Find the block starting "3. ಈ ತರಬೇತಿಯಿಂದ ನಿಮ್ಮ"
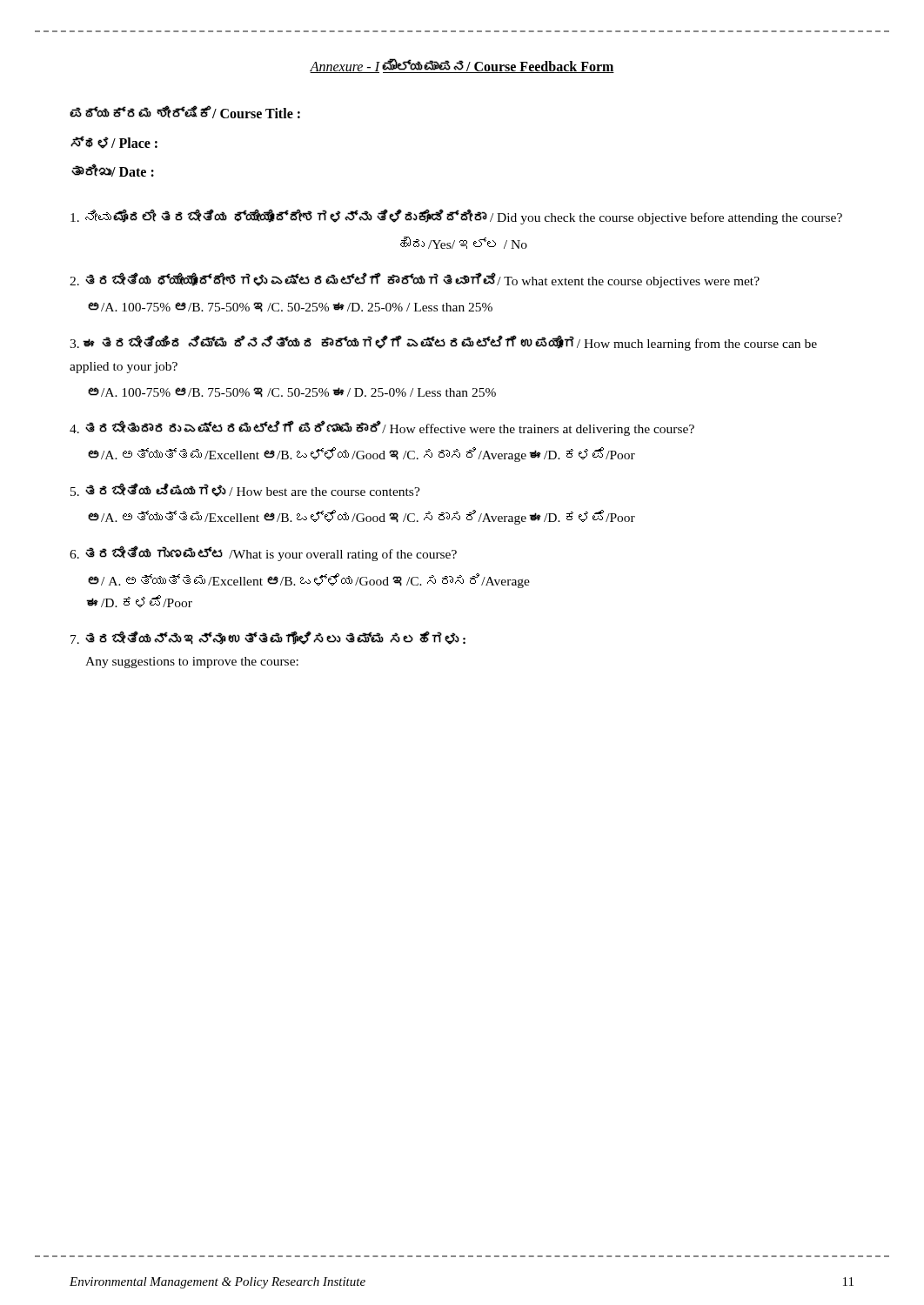Screen dimensions: 1305x924 click(x=443, y=343)
